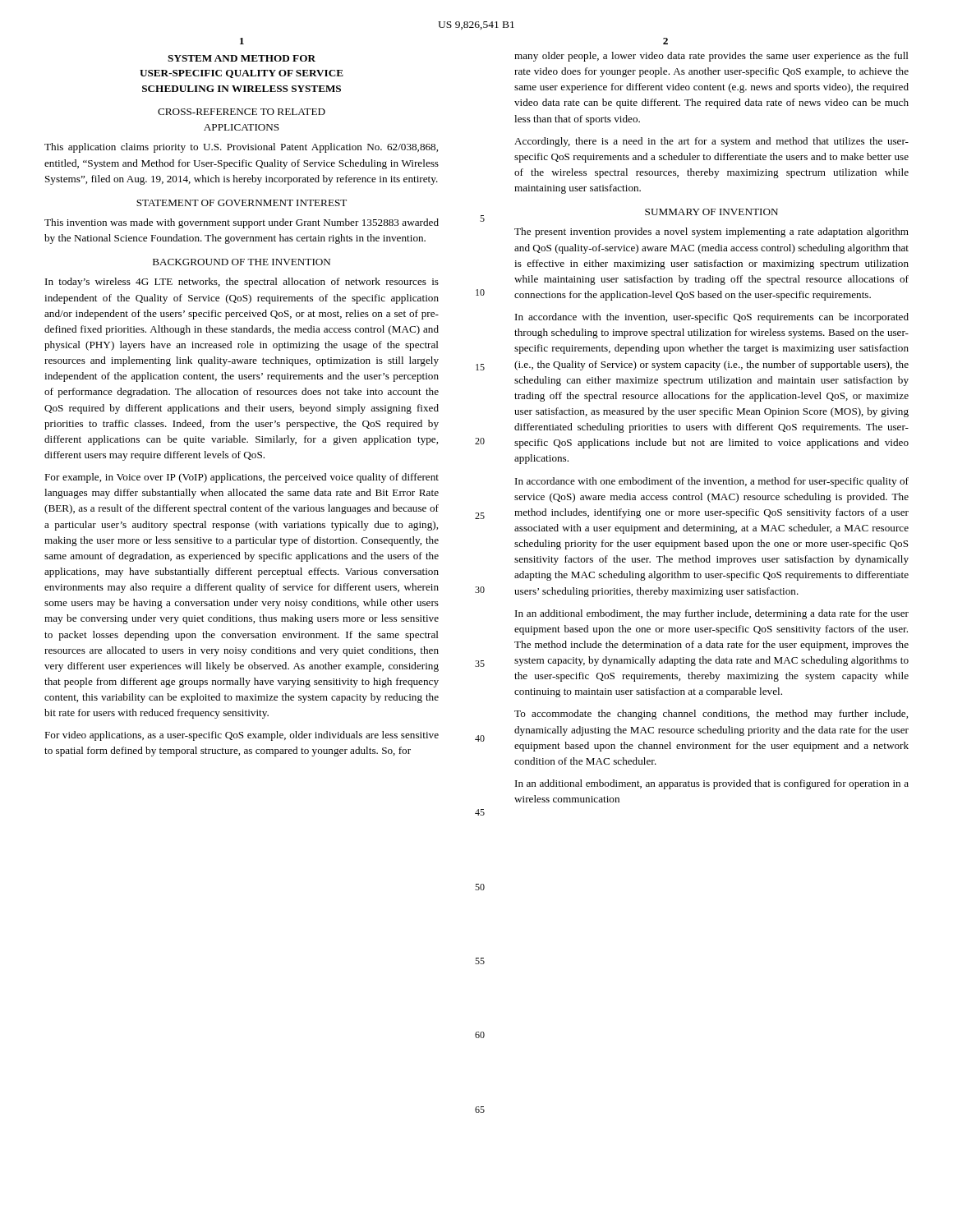
Task: Point to the section header beginning "SYSTEM AND METHOD FOR USER-SPECIFIC QUALITY"
Action: (x=242, y=73)
